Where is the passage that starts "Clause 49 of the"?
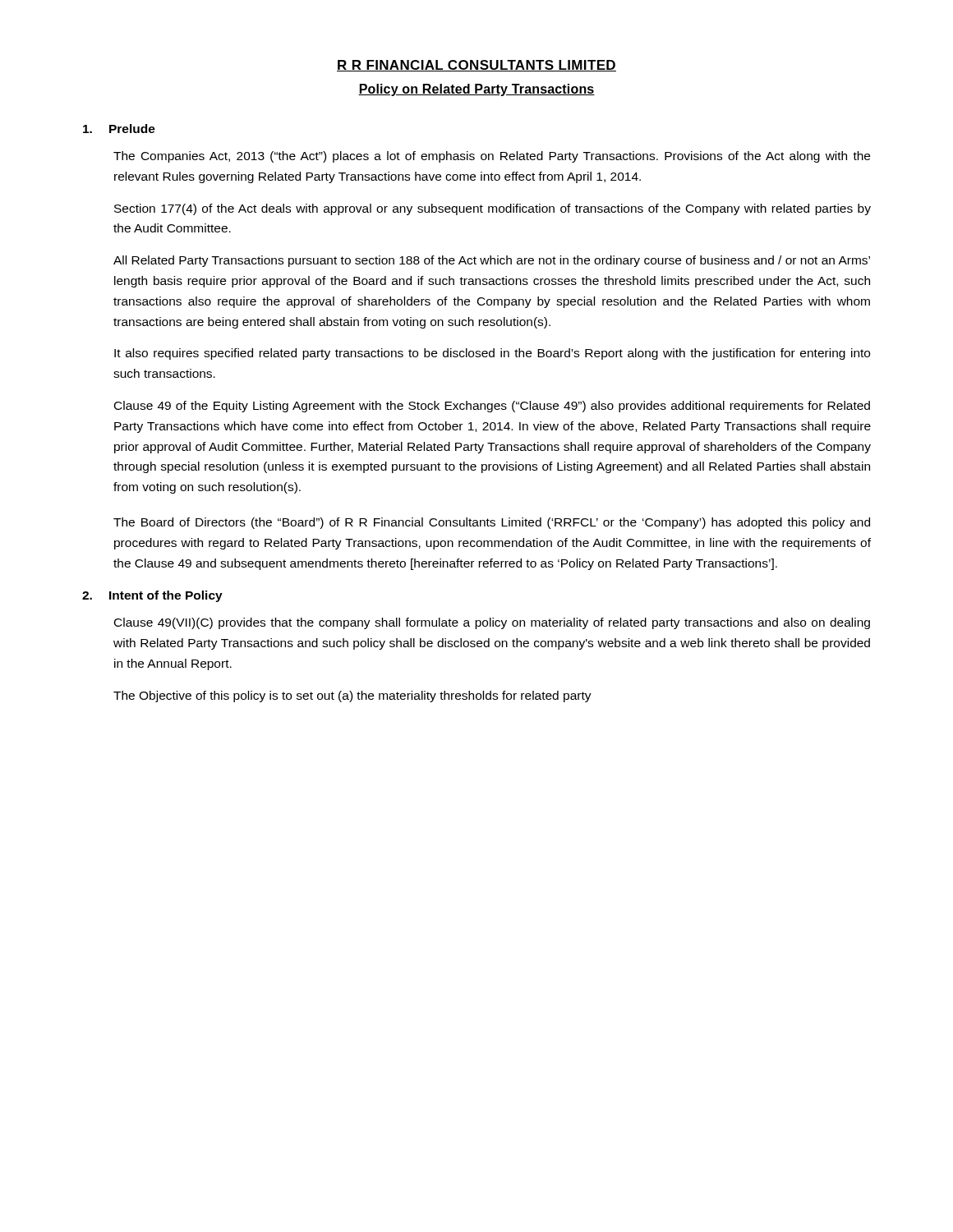The width and height of the screenshot is (953, 1232). [x=492, y=446]
